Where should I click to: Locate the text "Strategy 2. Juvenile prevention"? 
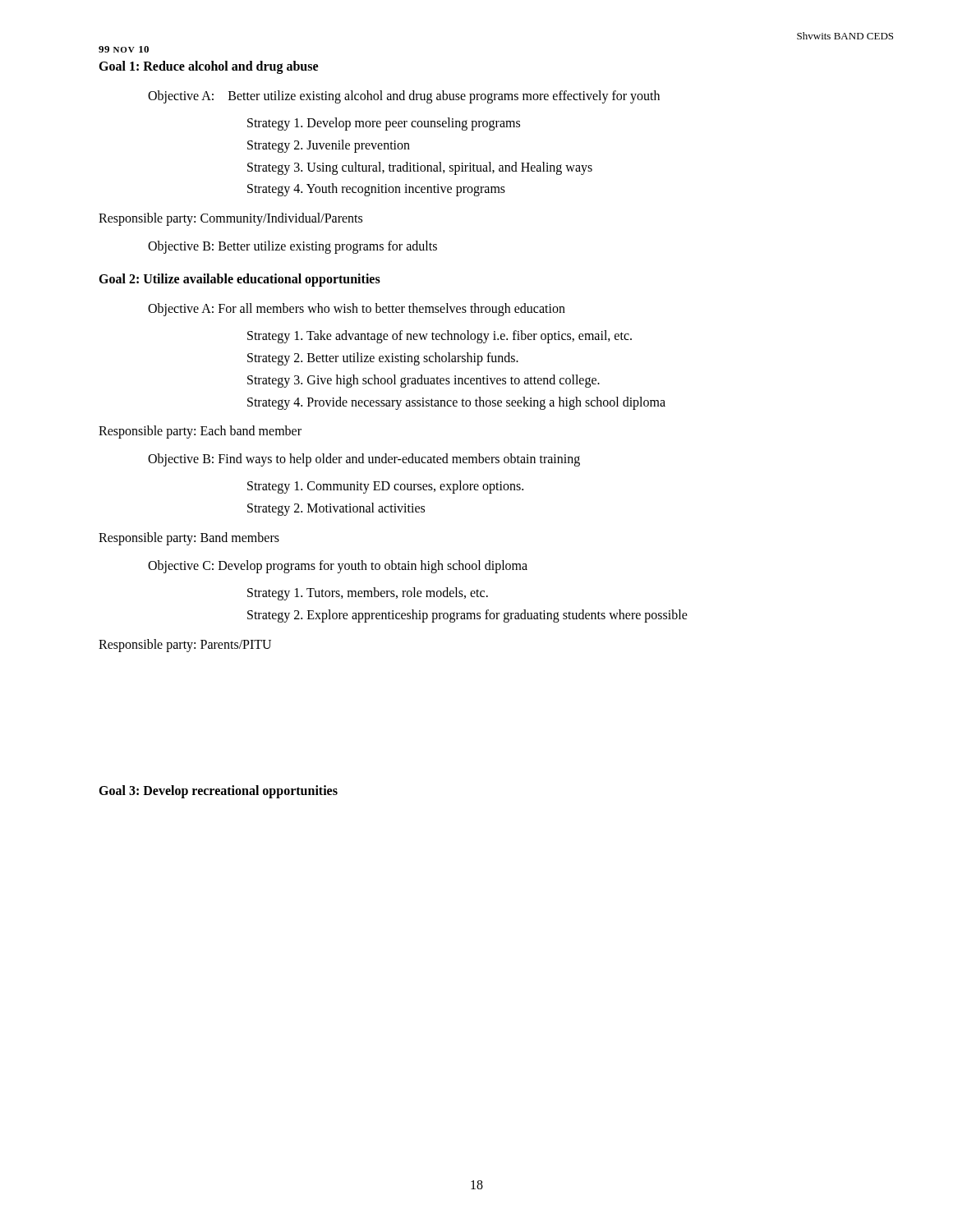328,145
